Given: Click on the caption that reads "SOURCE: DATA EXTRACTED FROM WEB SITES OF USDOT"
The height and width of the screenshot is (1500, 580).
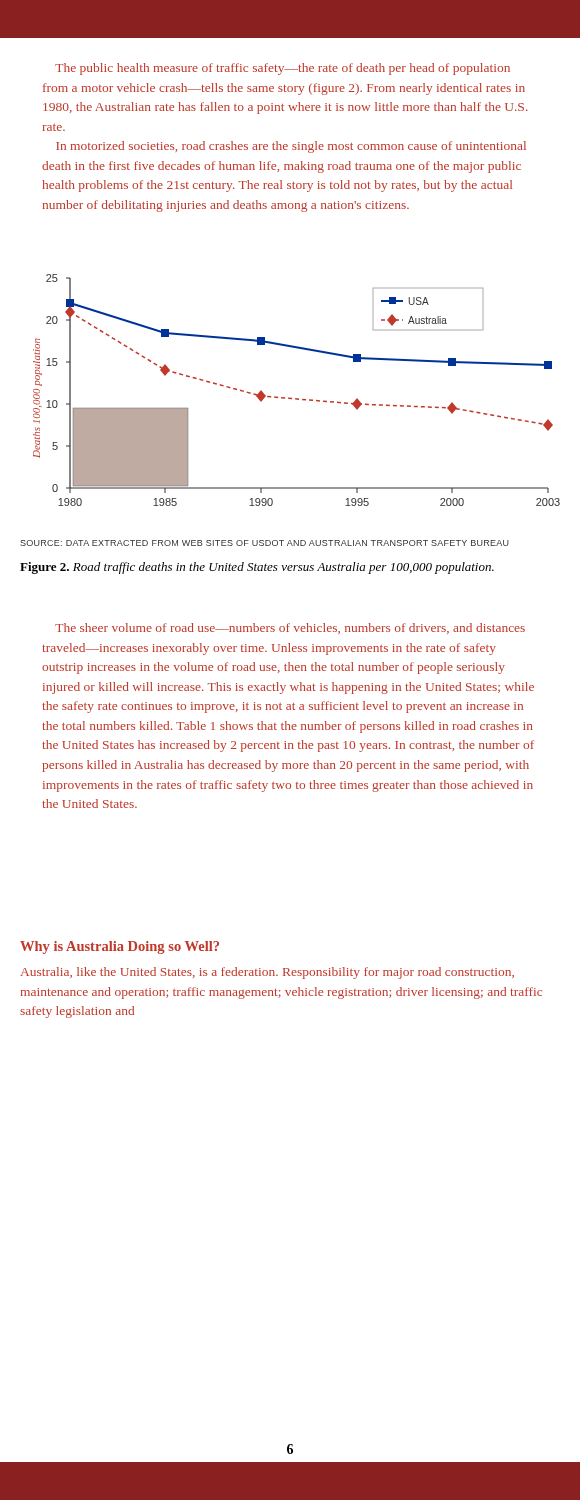Looking at the screenshot, I should tap(265, 543).
